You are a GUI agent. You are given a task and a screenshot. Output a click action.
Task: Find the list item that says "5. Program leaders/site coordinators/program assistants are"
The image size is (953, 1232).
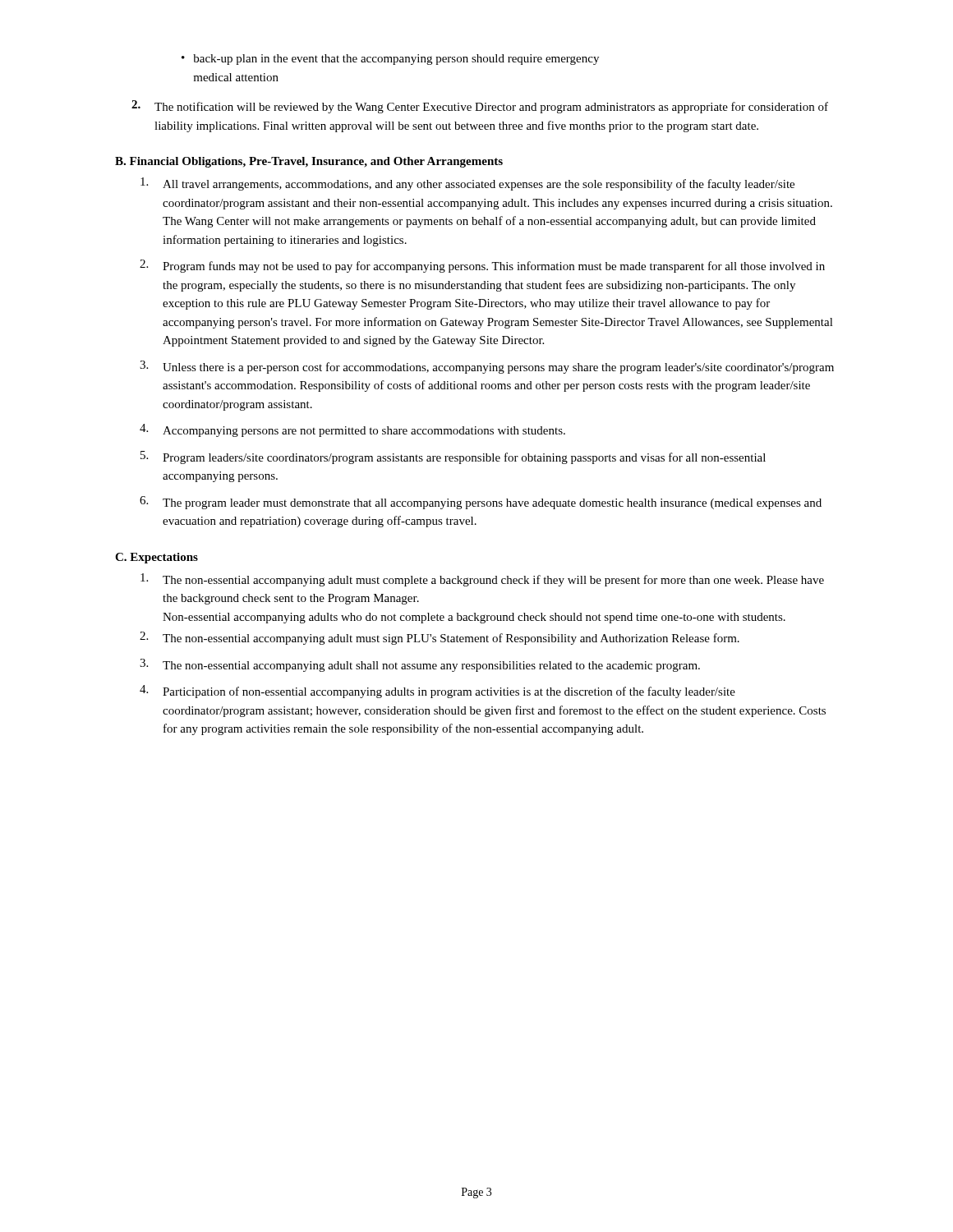click(489, 467)
